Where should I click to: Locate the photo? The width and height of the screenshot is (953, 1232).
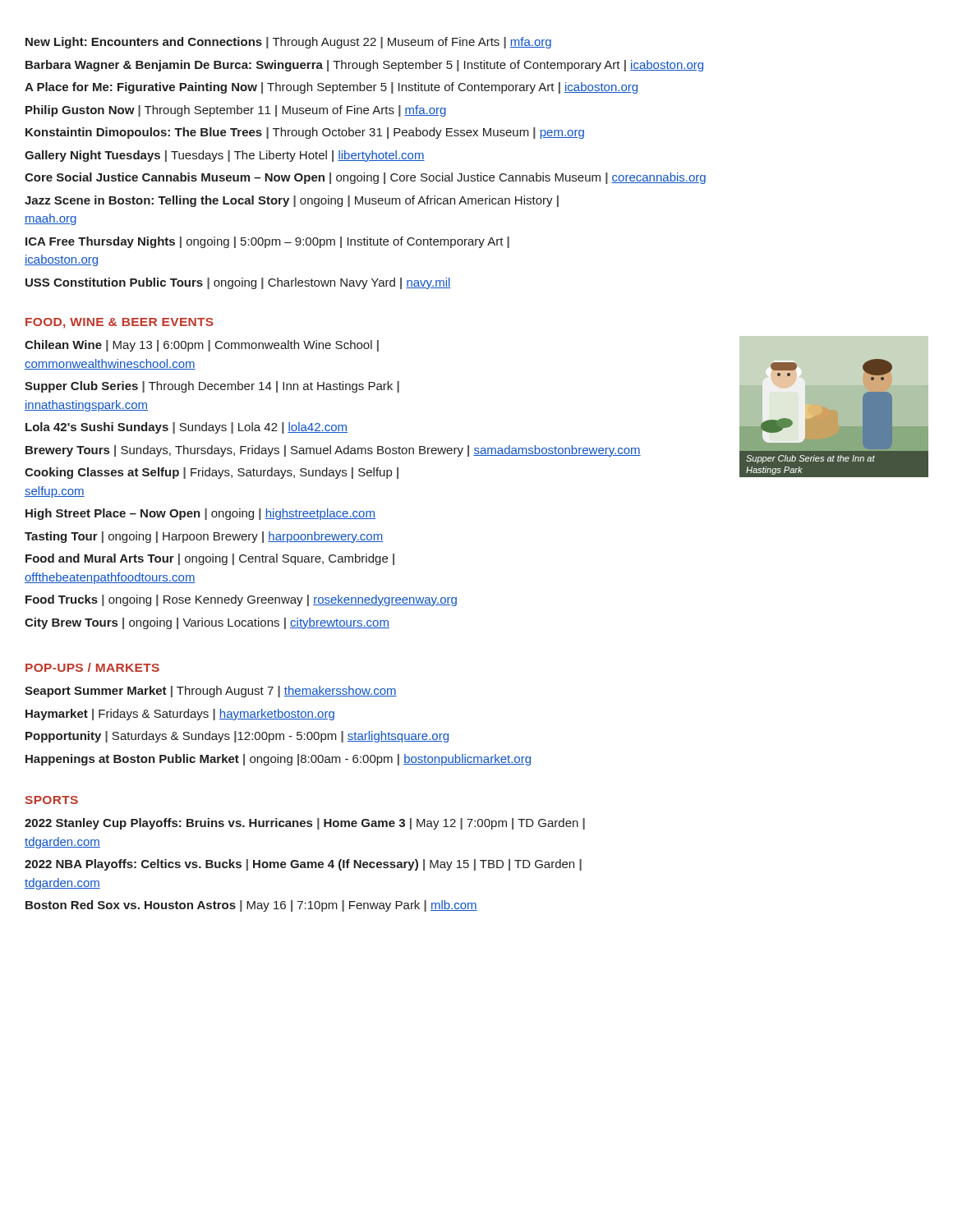(x=834, y=407)
